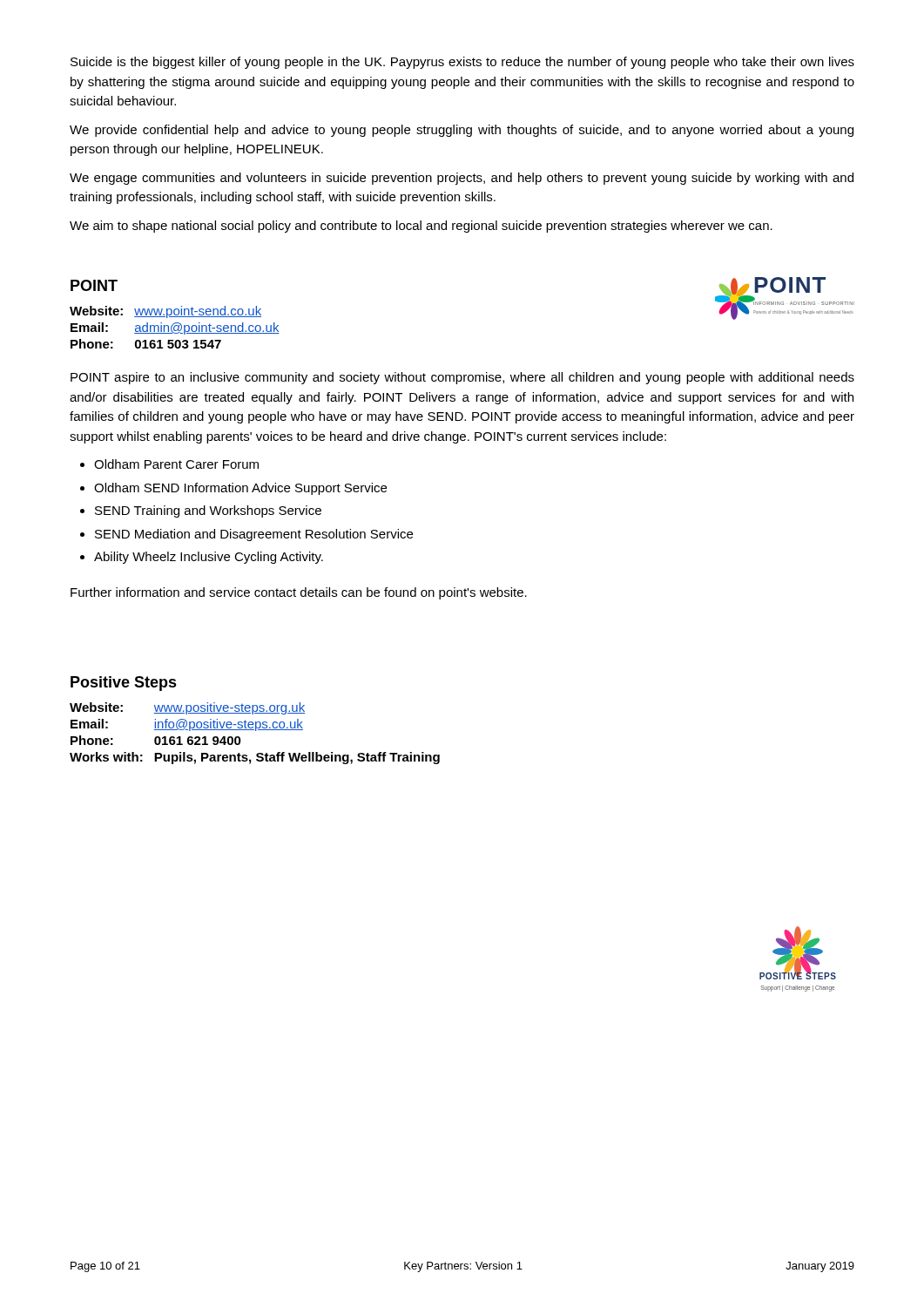Find the list item with the text "Oldham Parent Carer Forum"
The height and width of the screenshot is (1307, 924).
coord(177,464)
